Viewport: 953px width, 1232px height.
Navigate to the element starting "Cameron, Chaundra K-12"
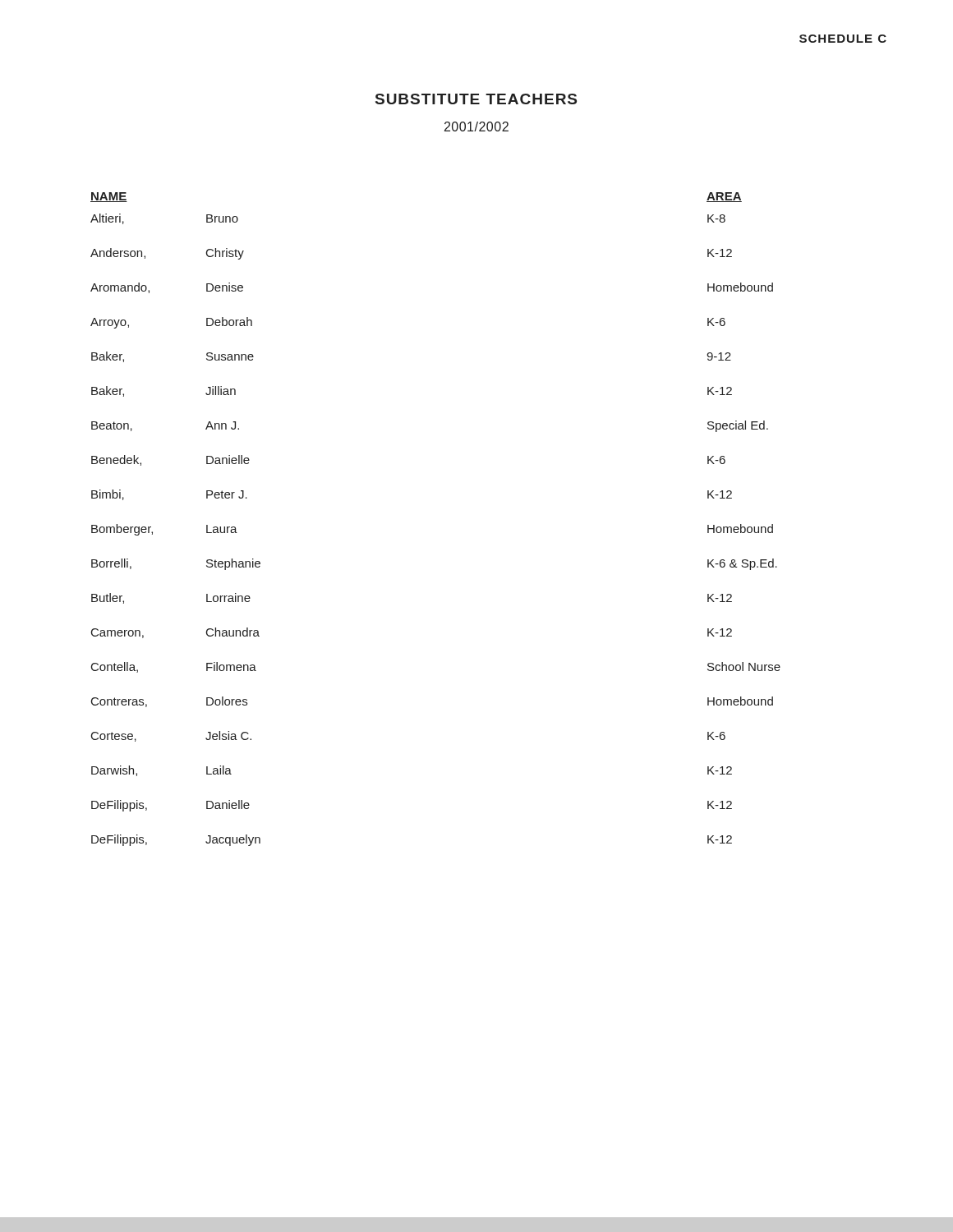coord(120,633)
